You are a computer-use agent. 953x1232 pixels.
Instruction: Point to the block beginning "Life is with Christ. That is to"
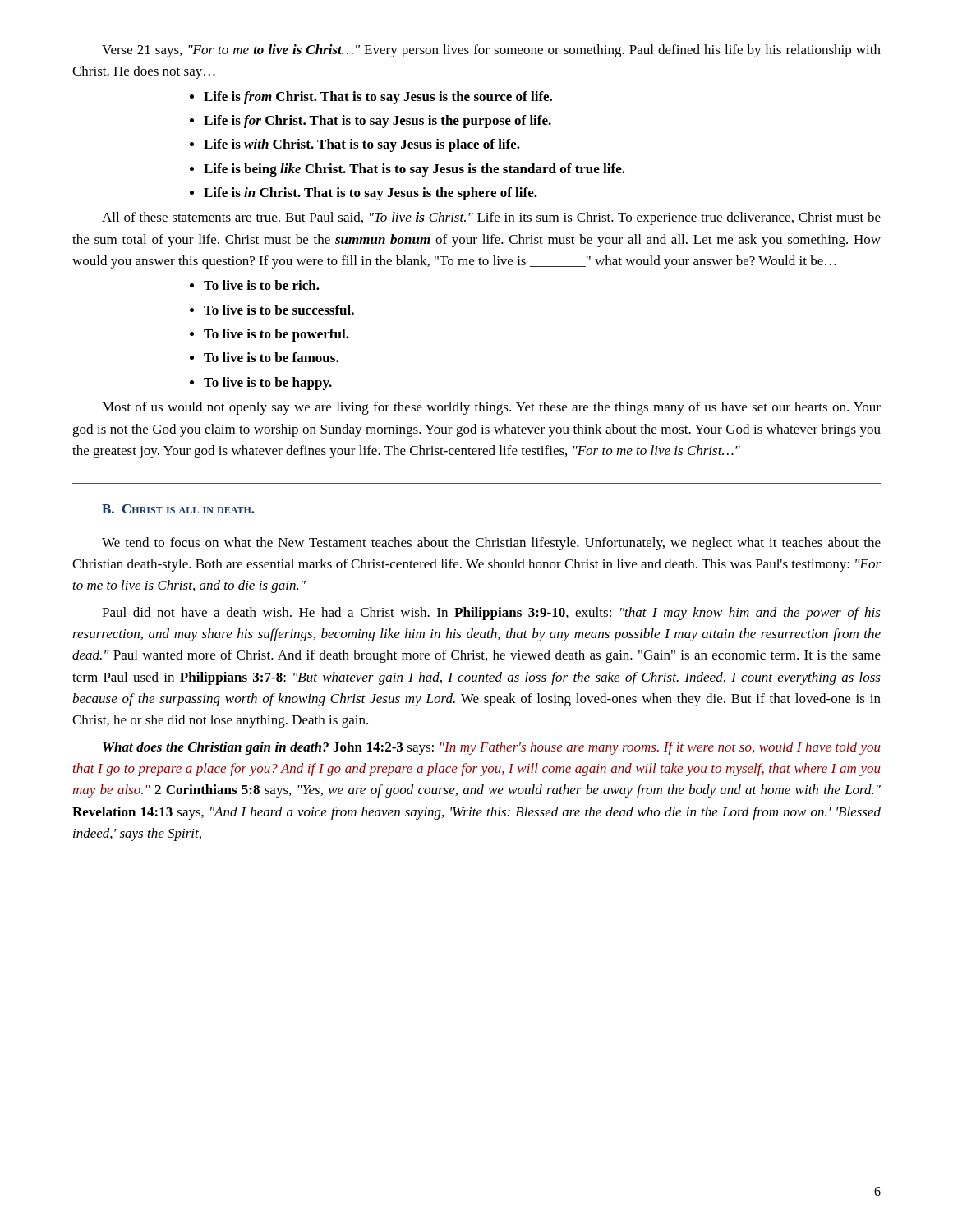coord(362,144)
